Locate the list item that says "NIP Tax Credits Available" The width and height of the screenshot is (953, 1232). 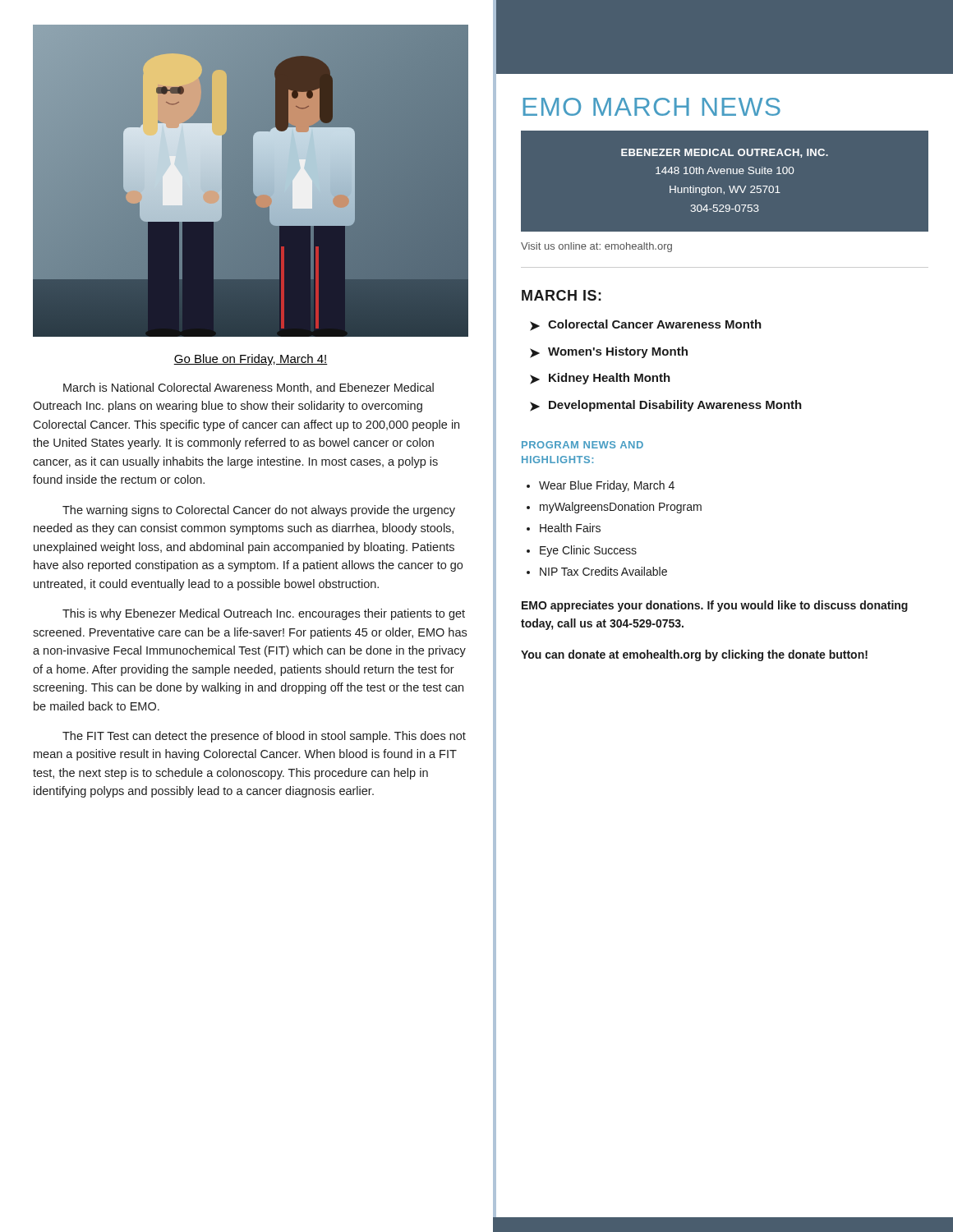pyautogui.click(x=603, y=572)
